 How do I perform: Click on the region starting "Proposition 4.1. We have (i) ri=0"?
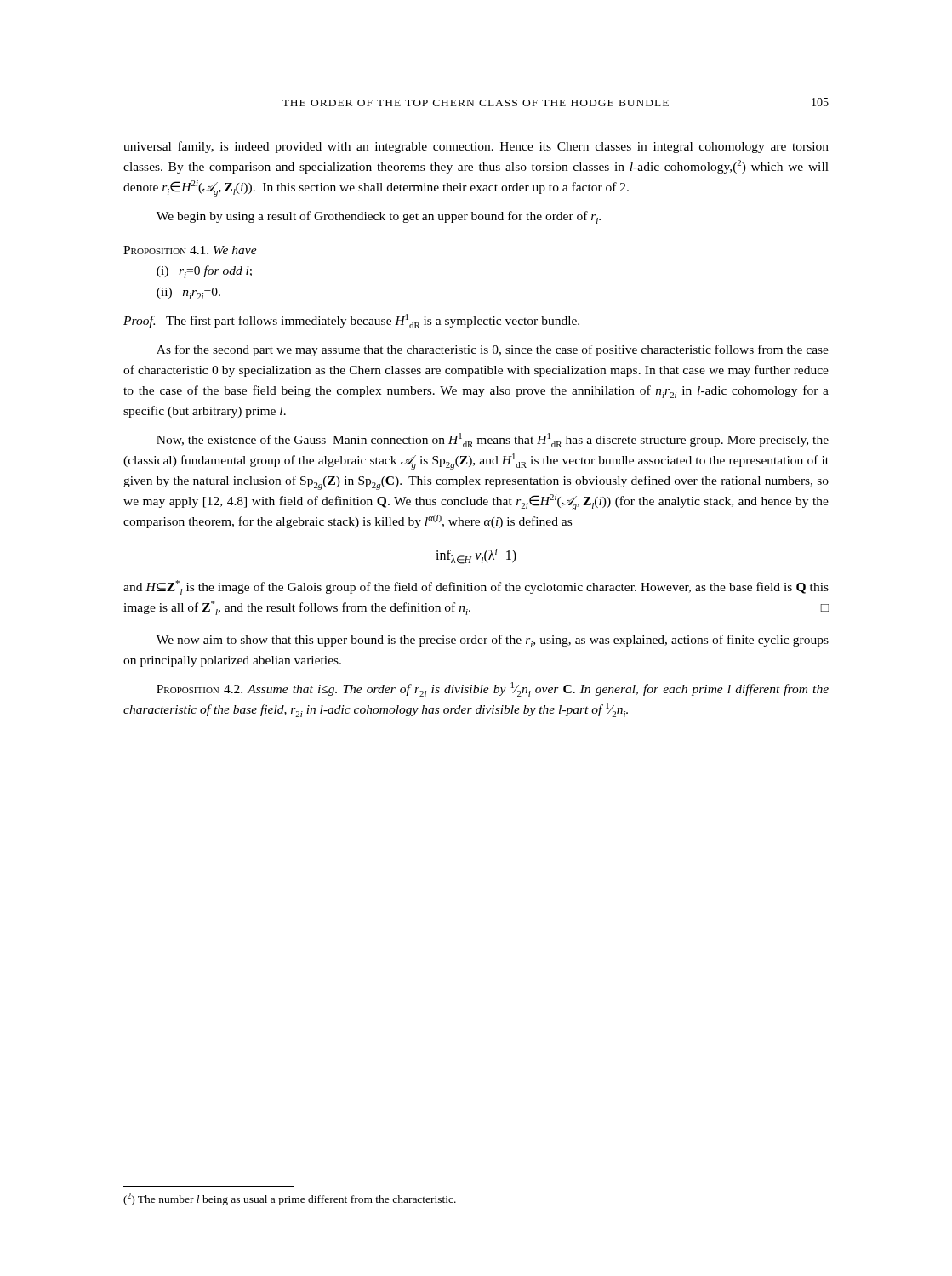click(190, 250)
